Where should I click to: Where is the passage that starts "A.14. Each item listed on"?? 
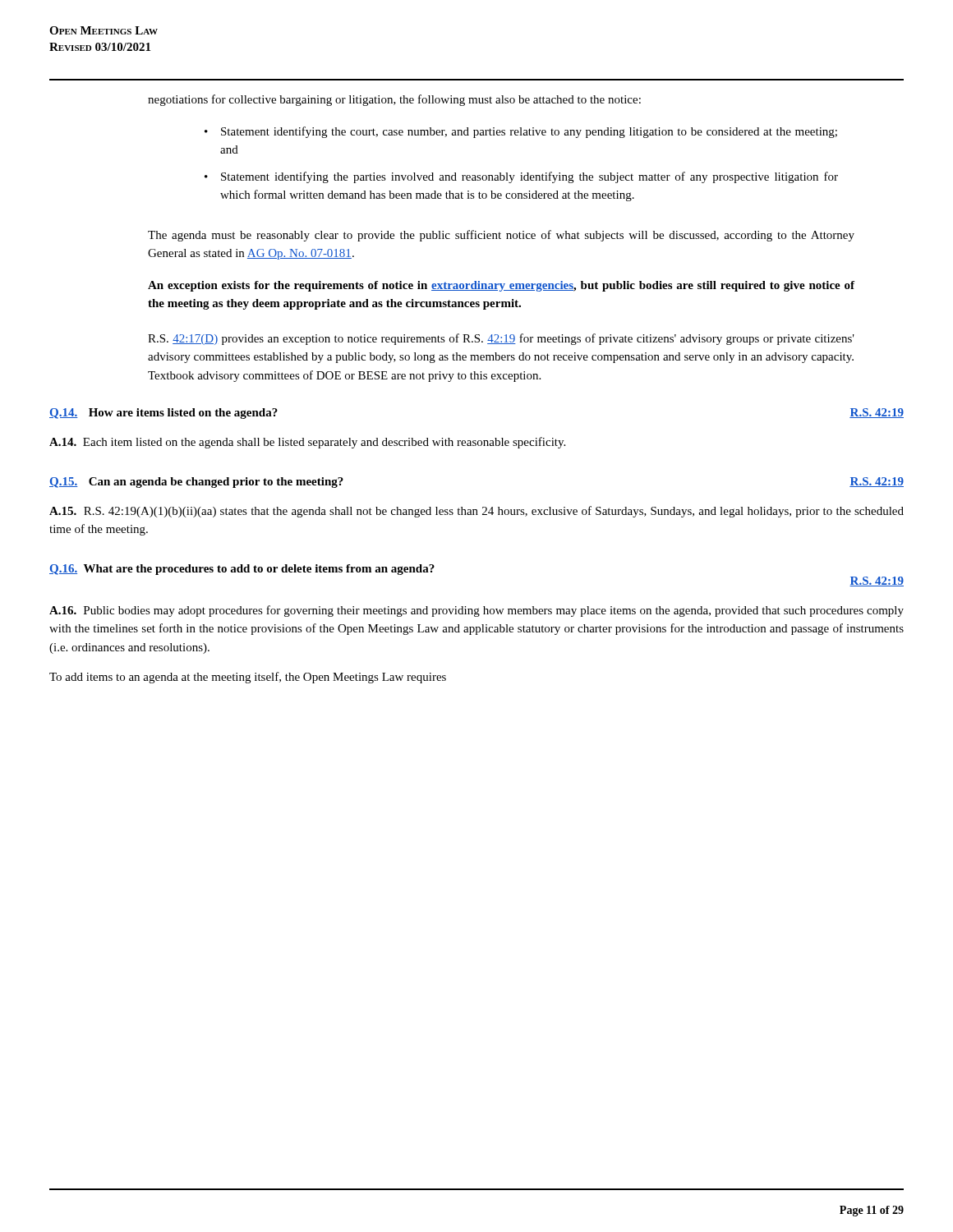(x=308, y=442)
